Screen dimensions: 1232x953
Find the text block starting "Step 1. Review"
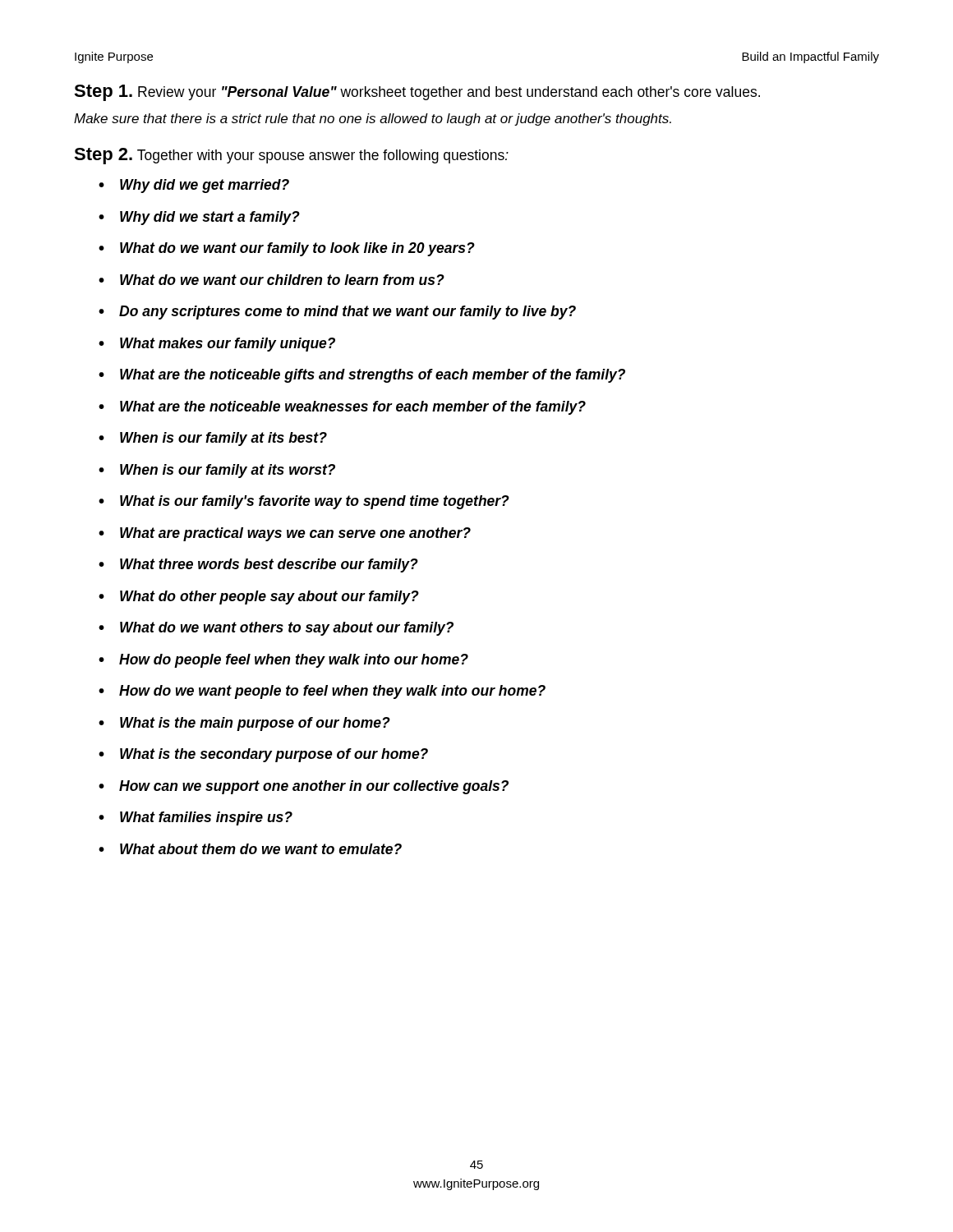418,91
